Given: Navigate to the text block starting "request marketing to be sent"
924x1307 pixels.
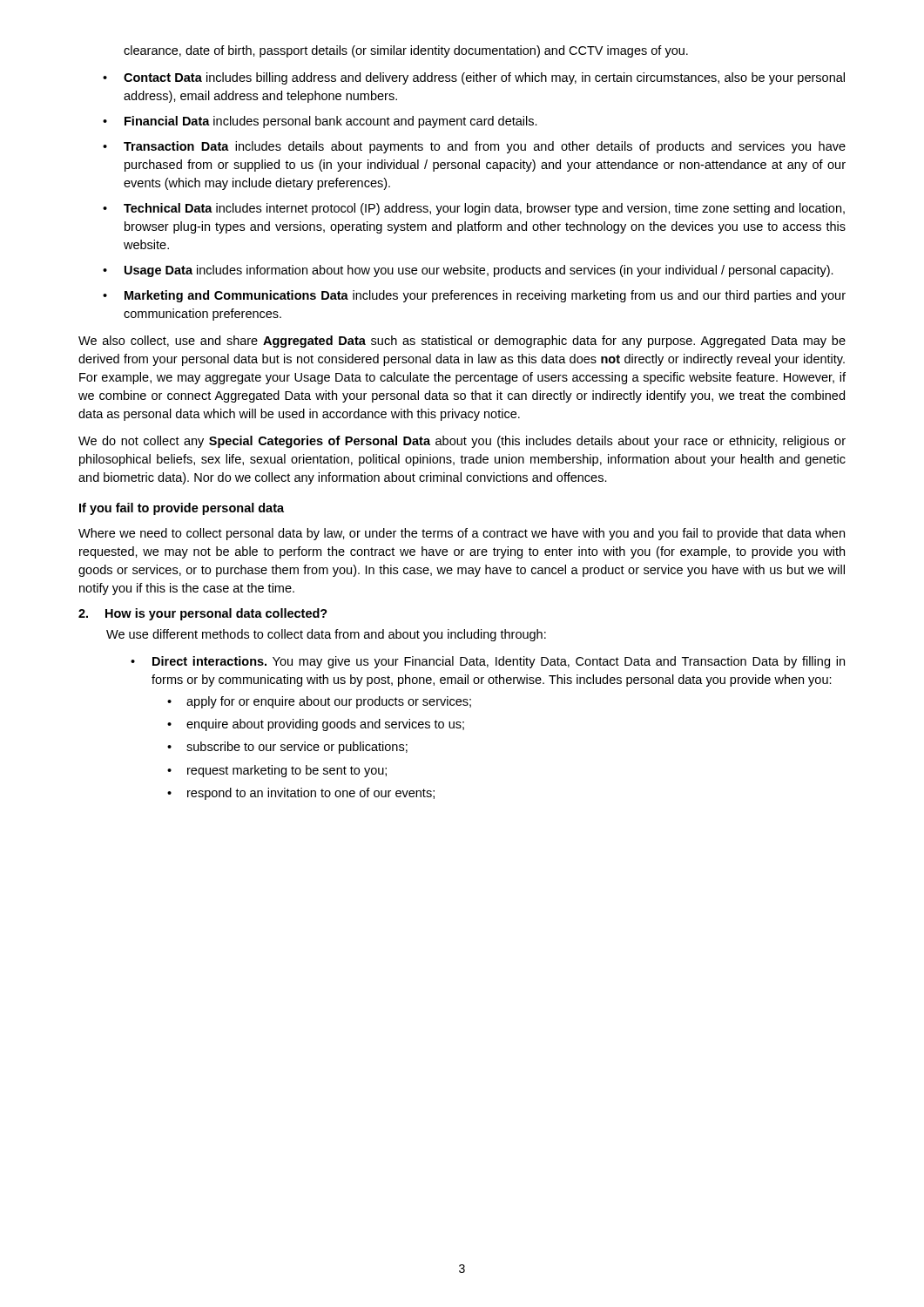Looking at the screenshot, I should coord(287,770).
